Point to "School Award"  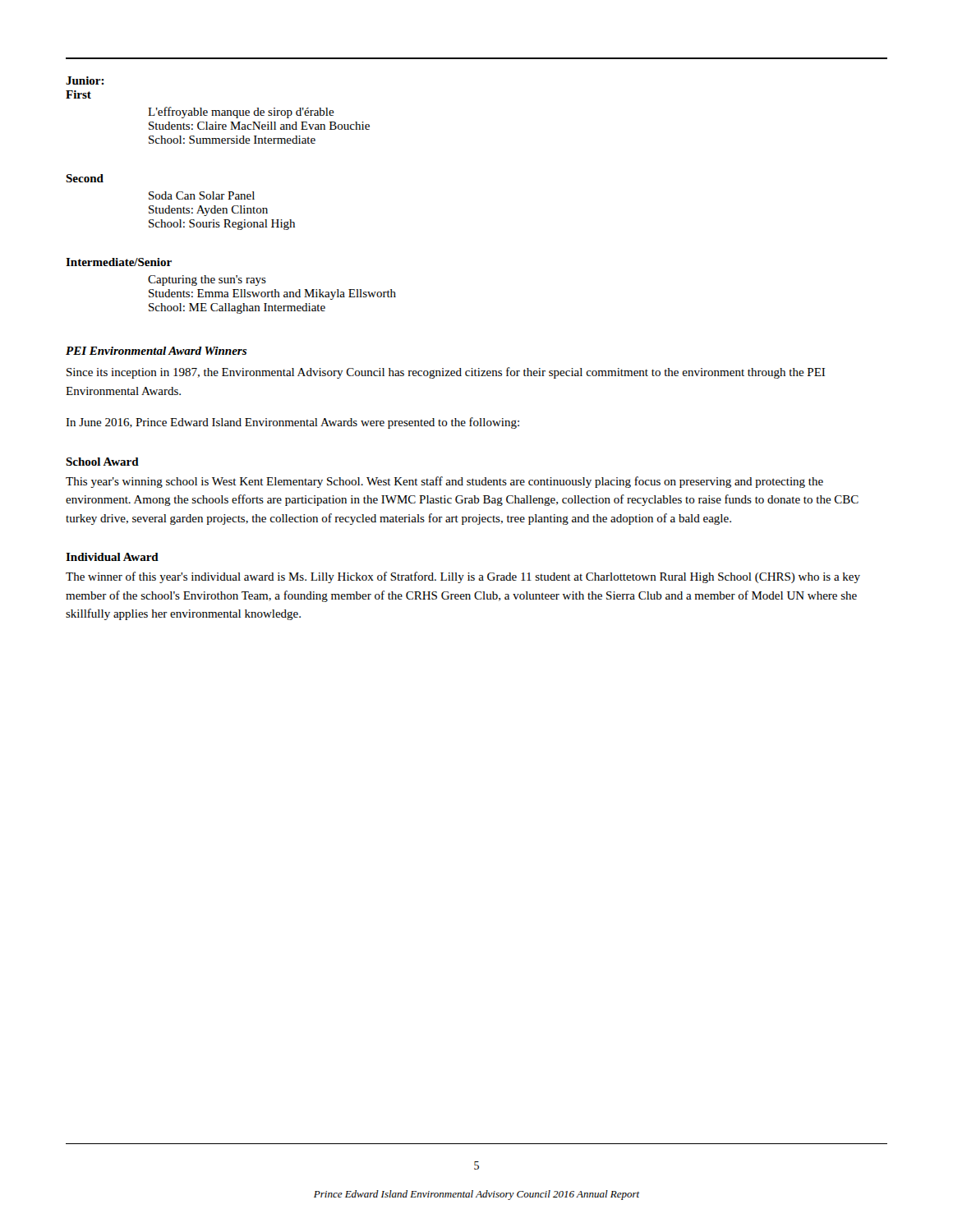tap(102, 461)
